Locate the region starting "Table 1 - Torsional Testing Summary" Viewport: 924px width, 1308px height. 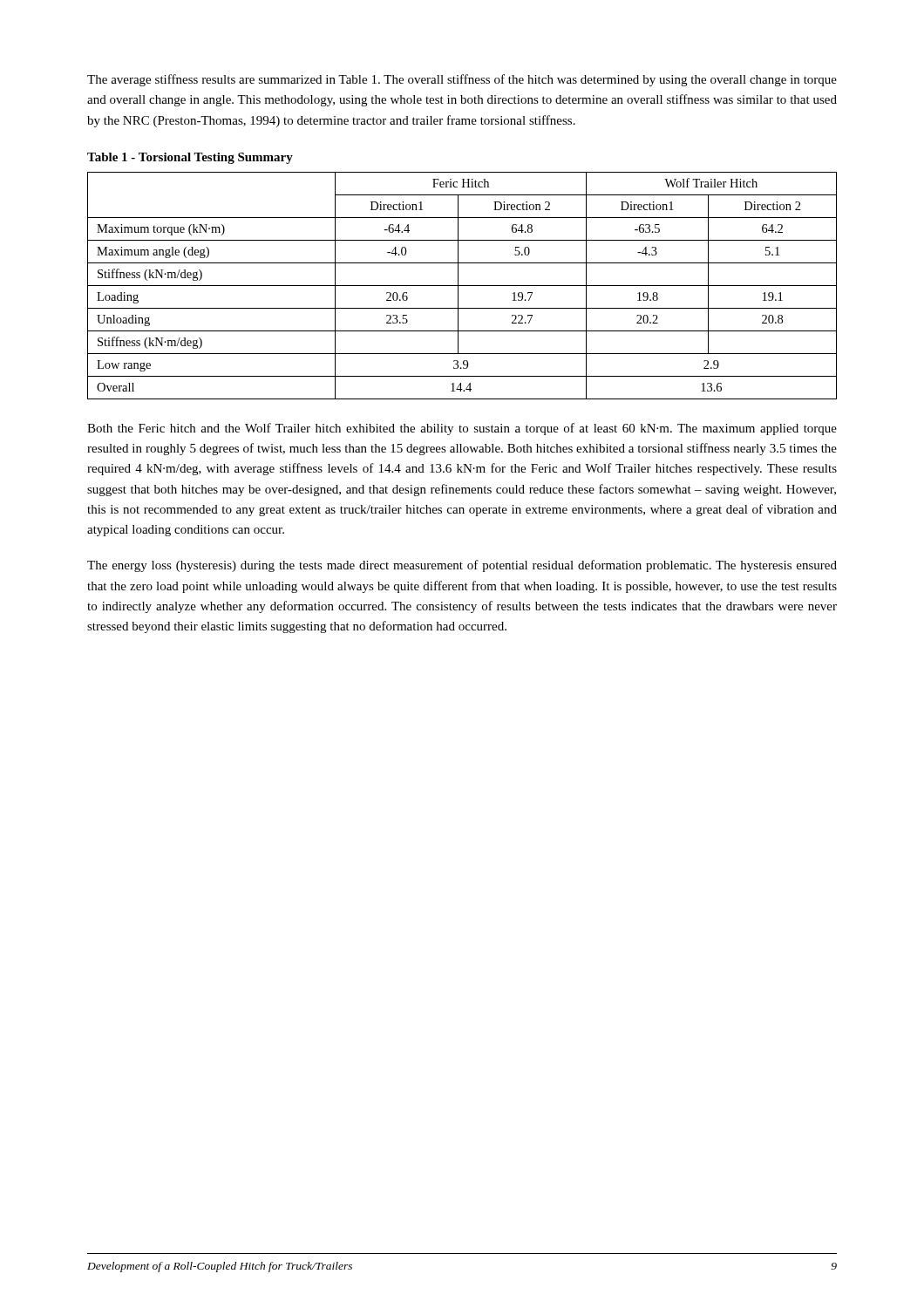click(x=190, y=157)
